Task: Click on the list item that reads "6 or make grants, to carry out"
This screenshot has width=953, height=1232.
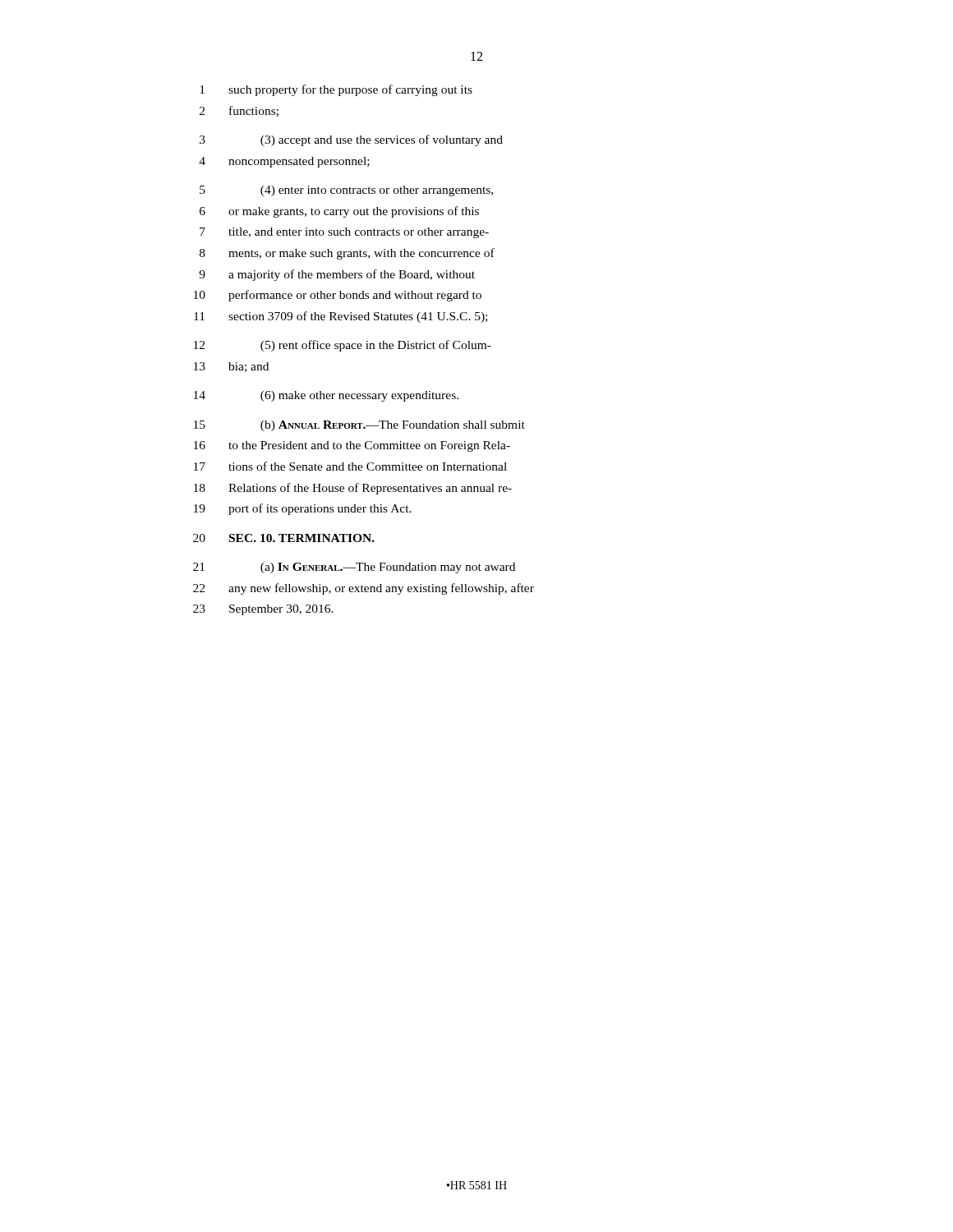Action: [339, 212]
